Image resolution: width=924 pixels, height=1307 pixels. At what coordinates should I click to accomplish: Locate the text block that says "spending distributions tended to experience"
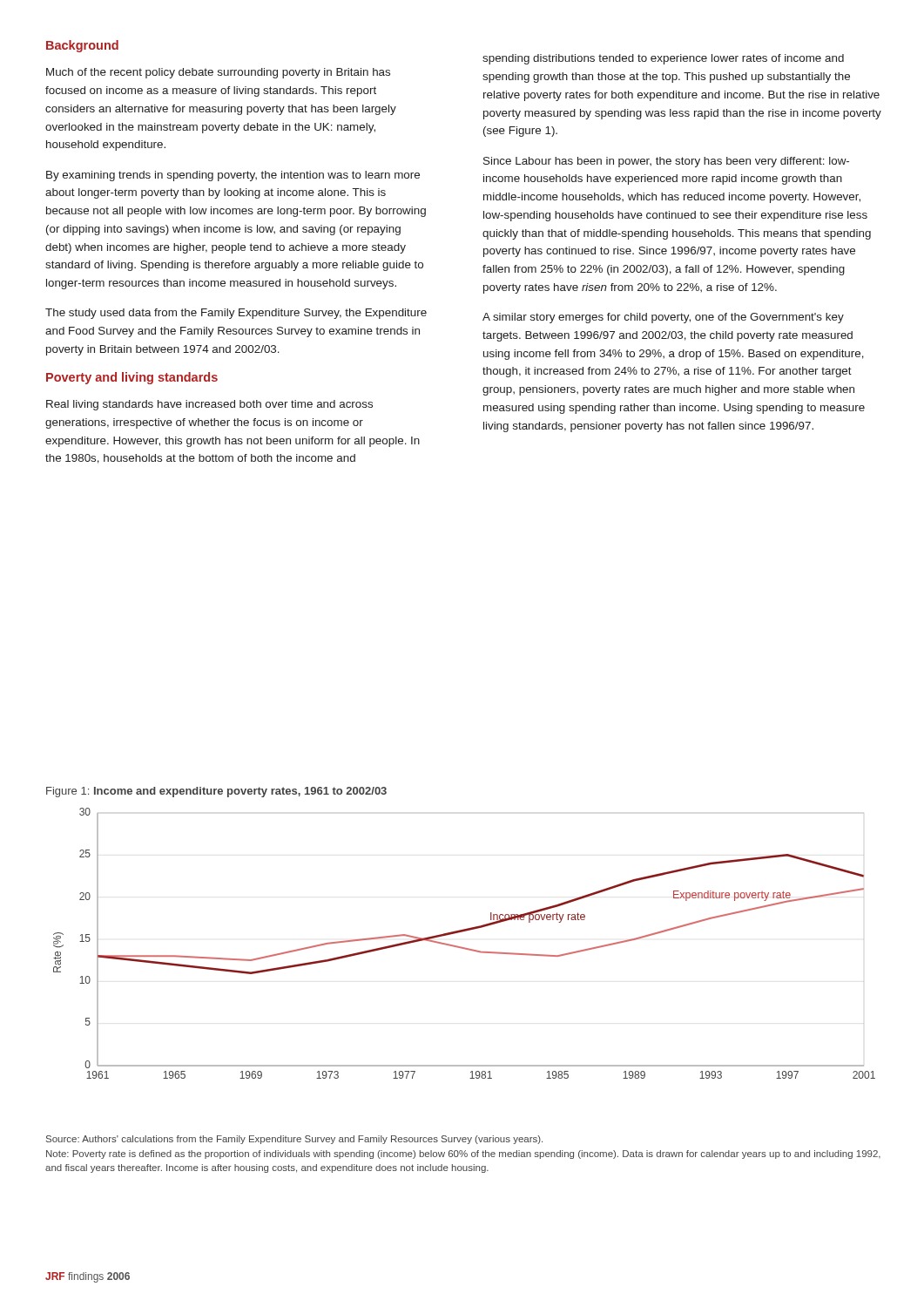(682, 95)
